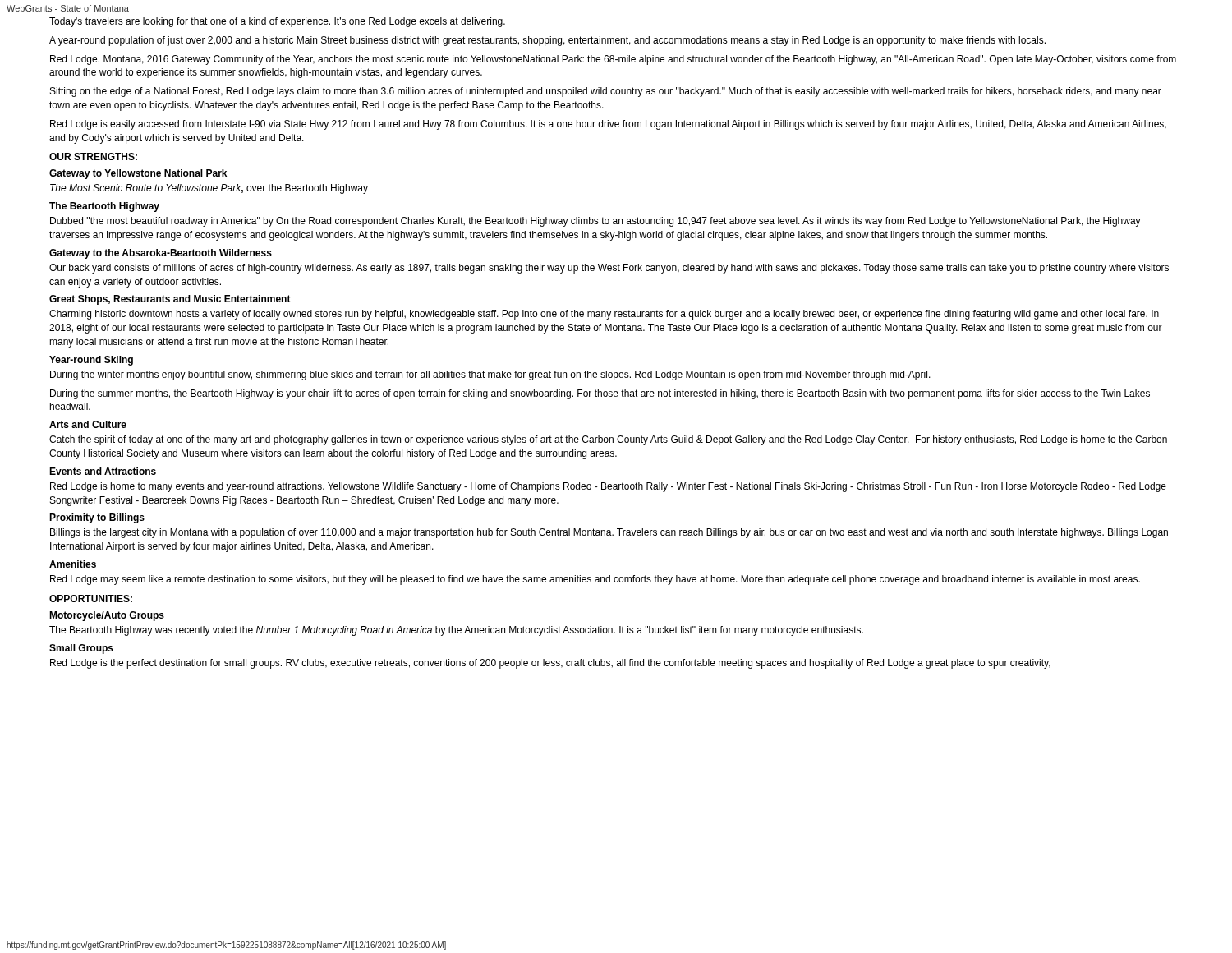The image size is (1232, 953).
Task: Where is the passage that starts "Charming historic downtown"?
Action: (x=606, y=328)
